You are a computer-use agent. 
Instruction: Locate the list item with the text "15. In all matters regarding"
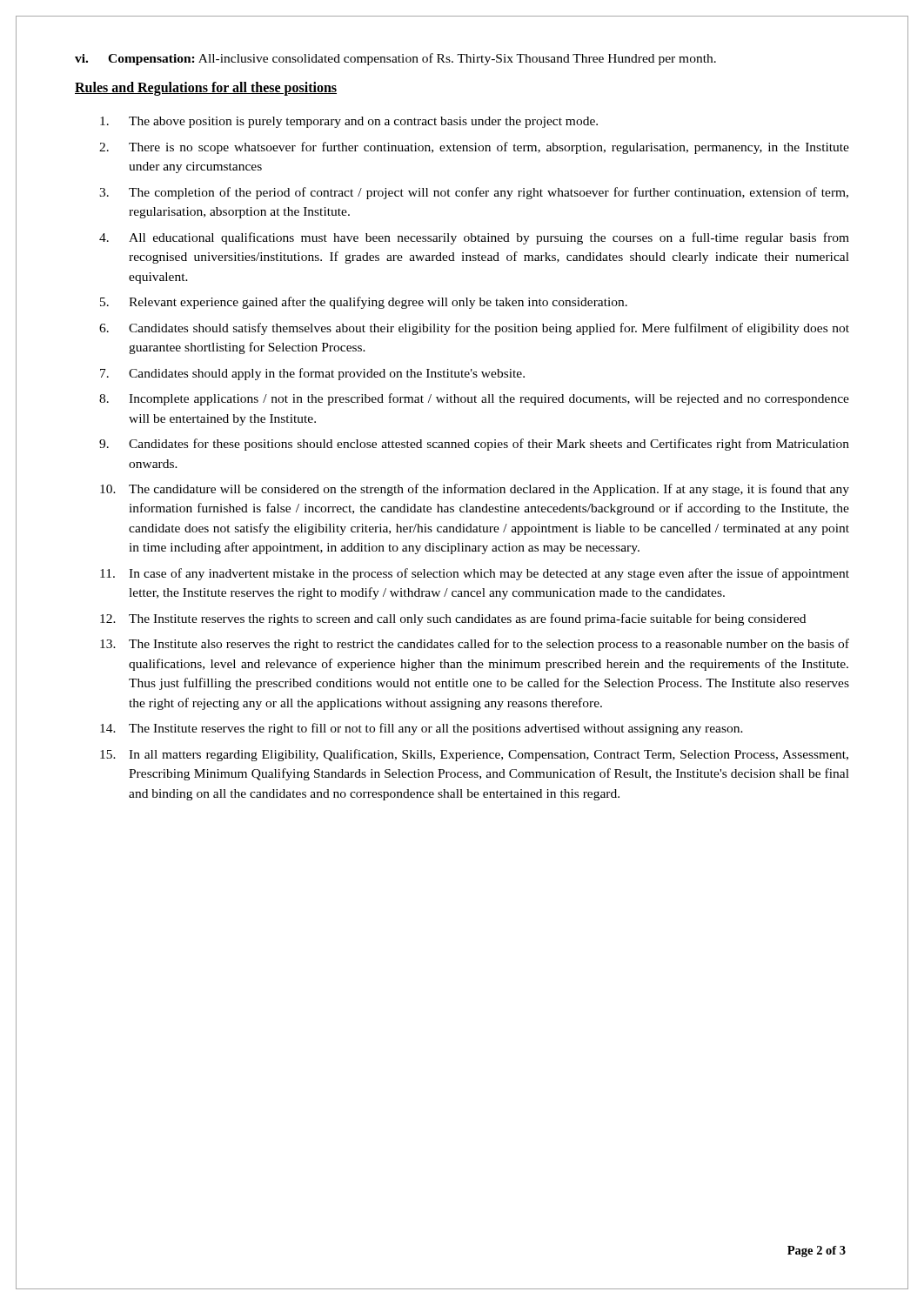click(x=474, y=774)
